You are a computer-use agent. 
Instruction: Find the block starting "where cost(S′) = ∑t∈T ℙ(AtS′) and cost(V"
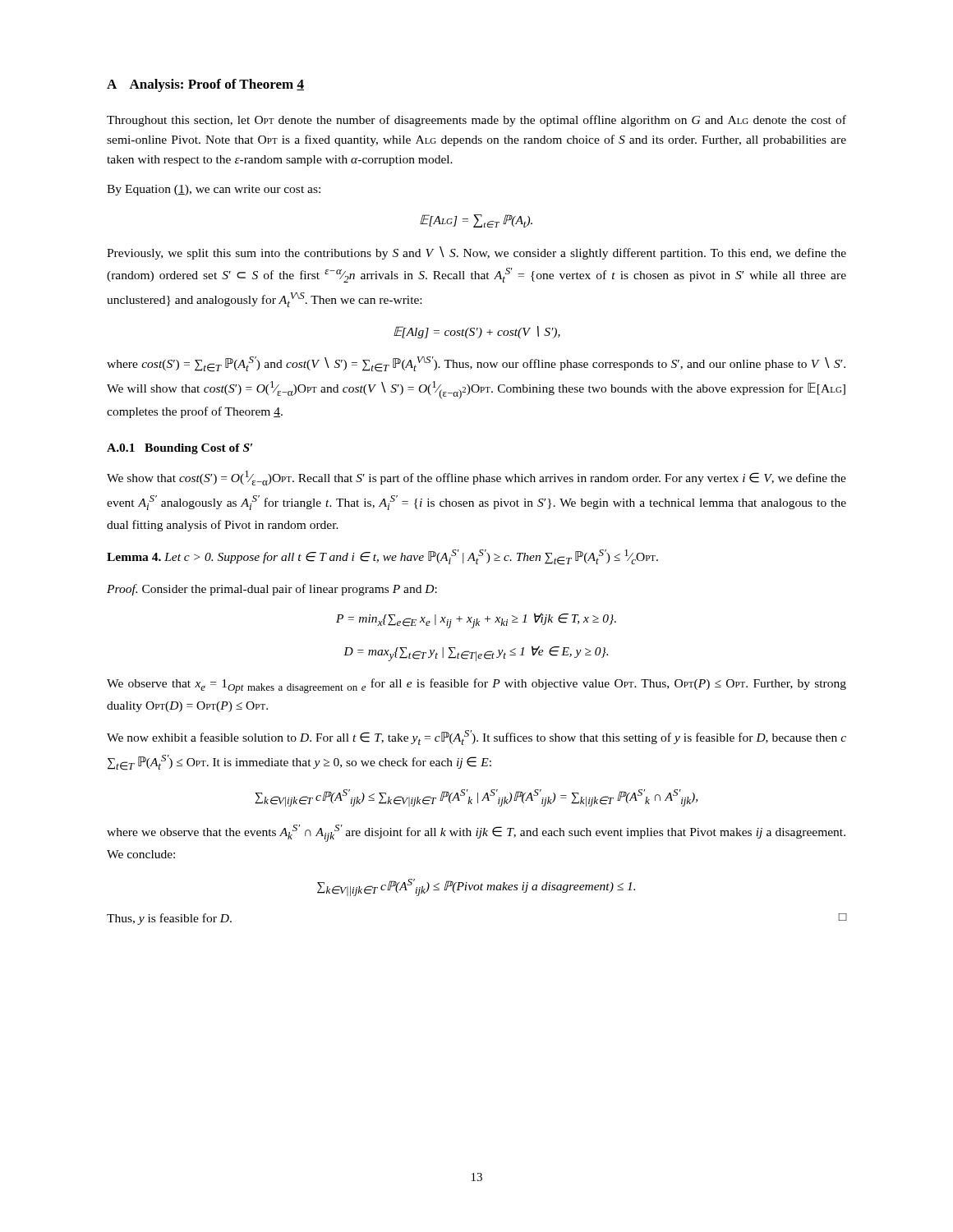click(x=476, y=386)
